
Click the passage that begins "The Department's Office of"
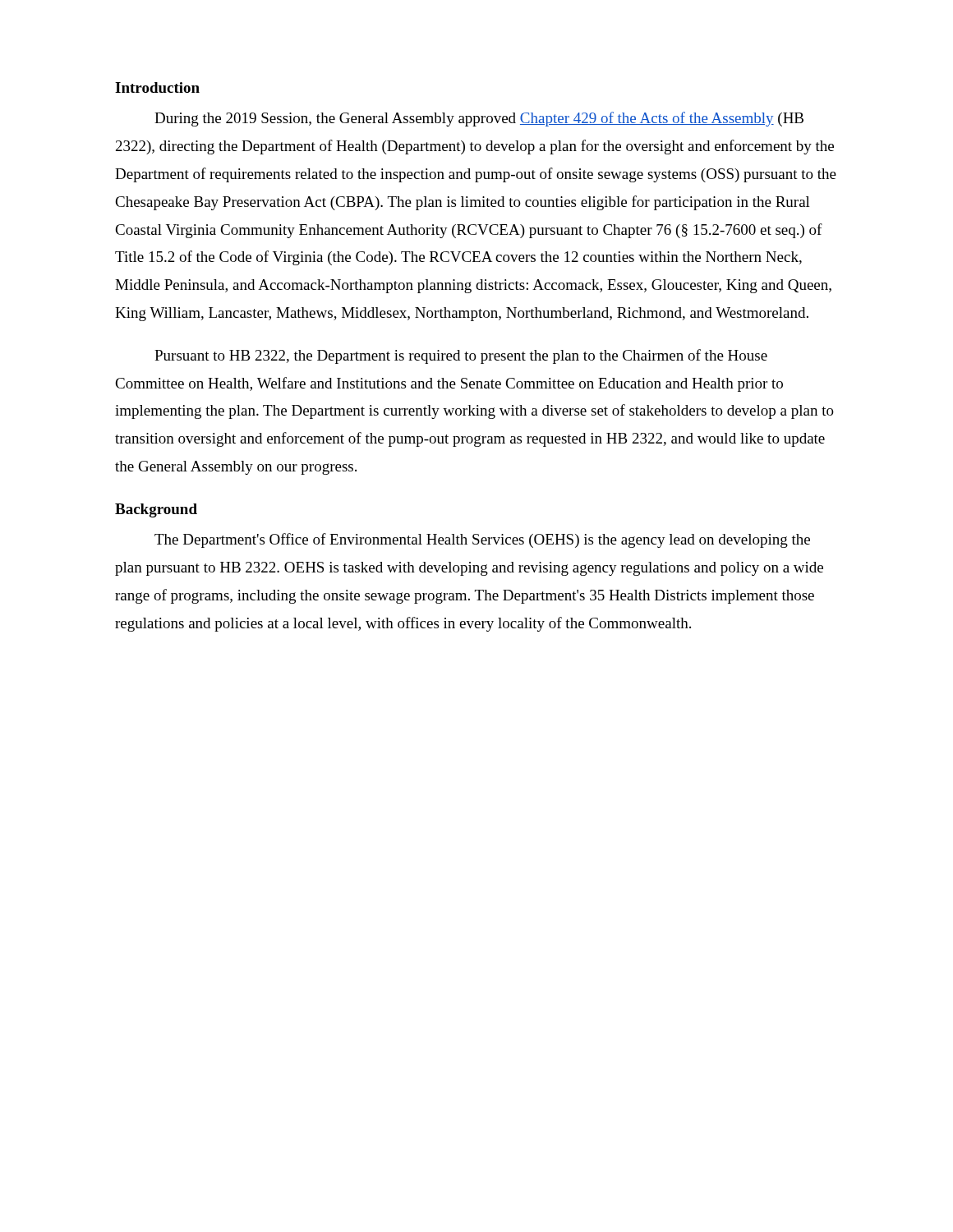tap(476, 581)
